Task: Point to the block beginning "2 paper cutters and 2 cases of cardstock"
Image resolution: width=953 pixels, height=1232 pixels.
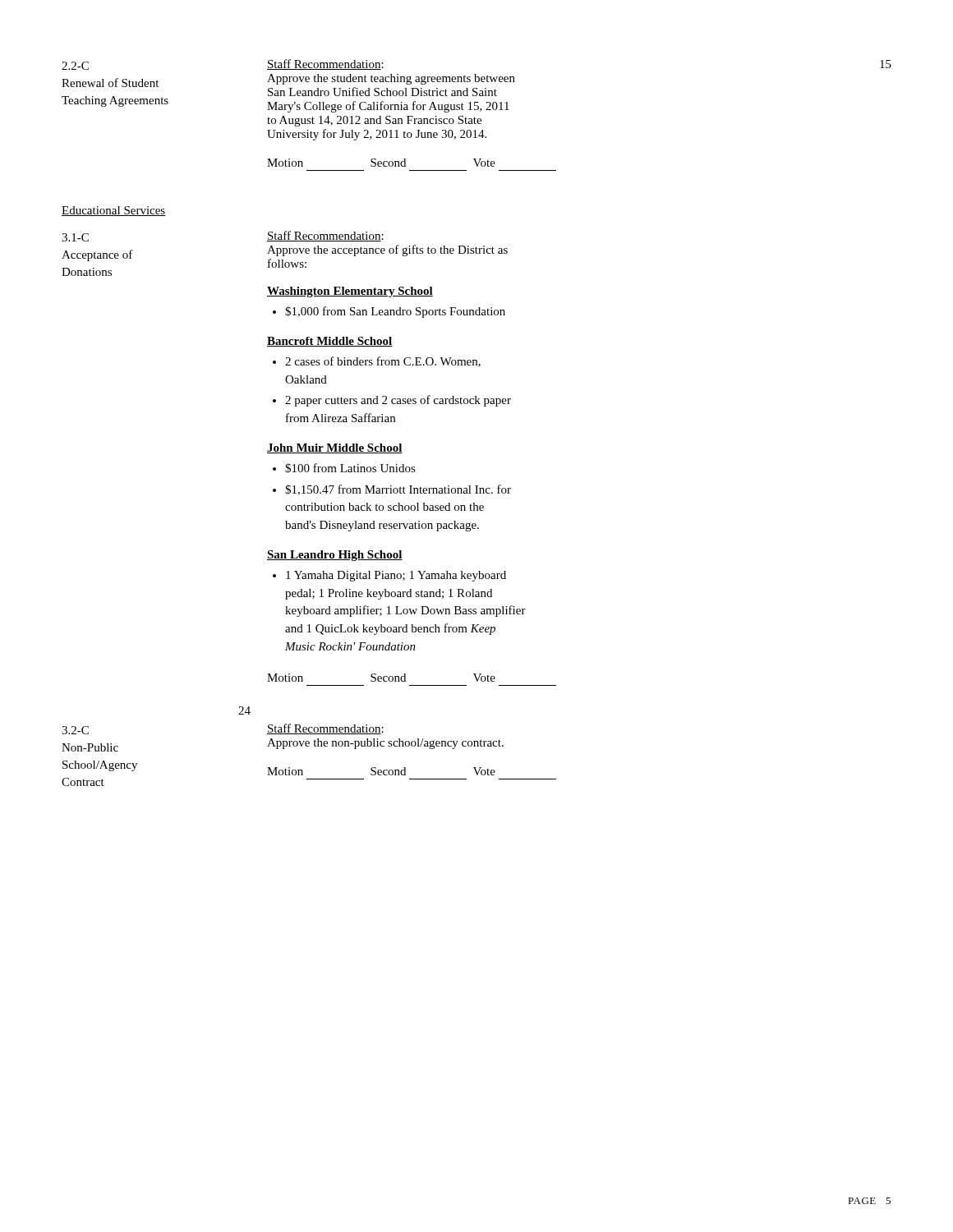Action: tap(398, 409)
